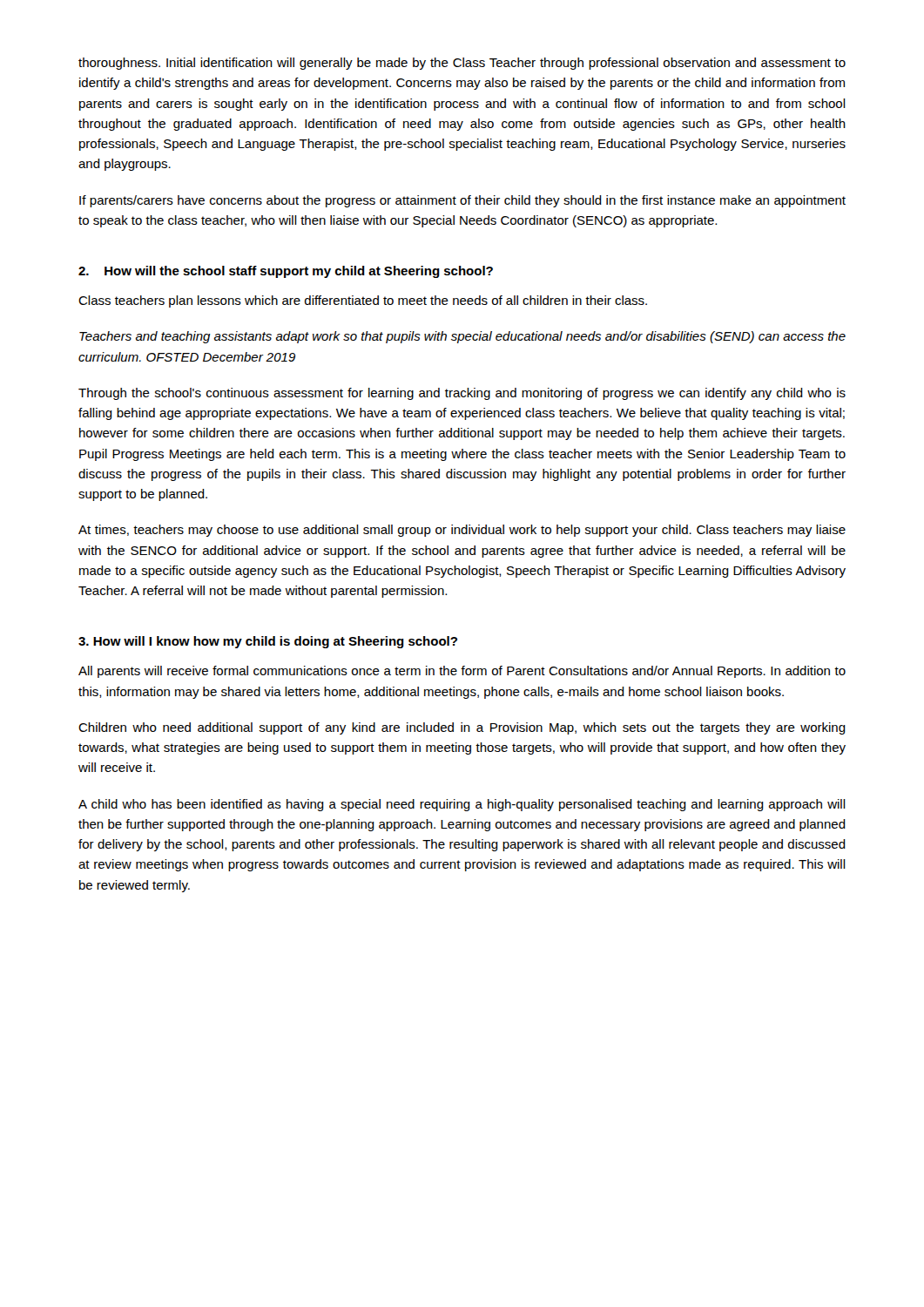Viewport: 924px width, 1307px height.
Task: Click the section header that begins "3. How will I know how"
Action: (x=268, y=641)
